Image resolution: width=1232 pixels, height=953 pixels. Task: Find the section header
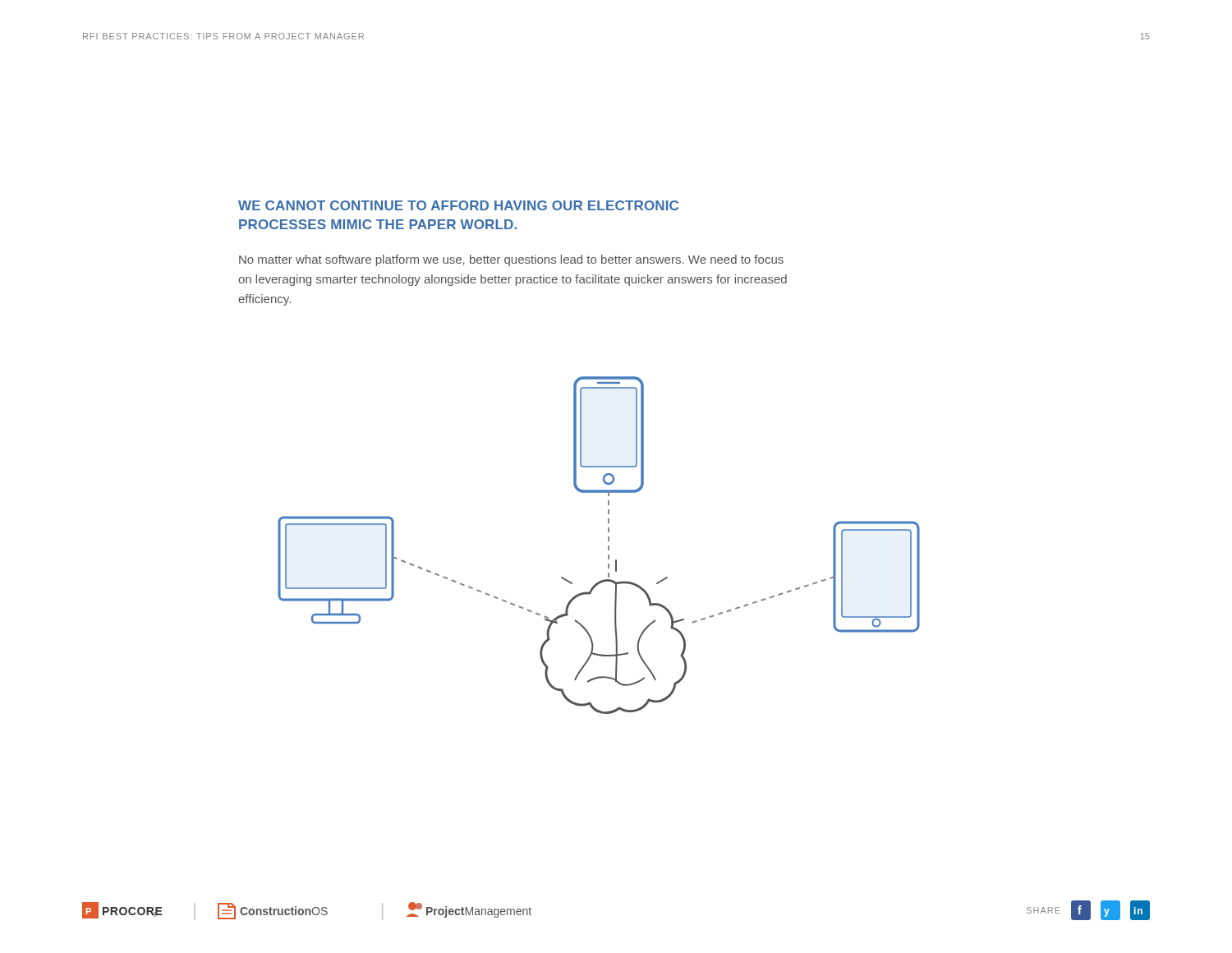point(517,216)
